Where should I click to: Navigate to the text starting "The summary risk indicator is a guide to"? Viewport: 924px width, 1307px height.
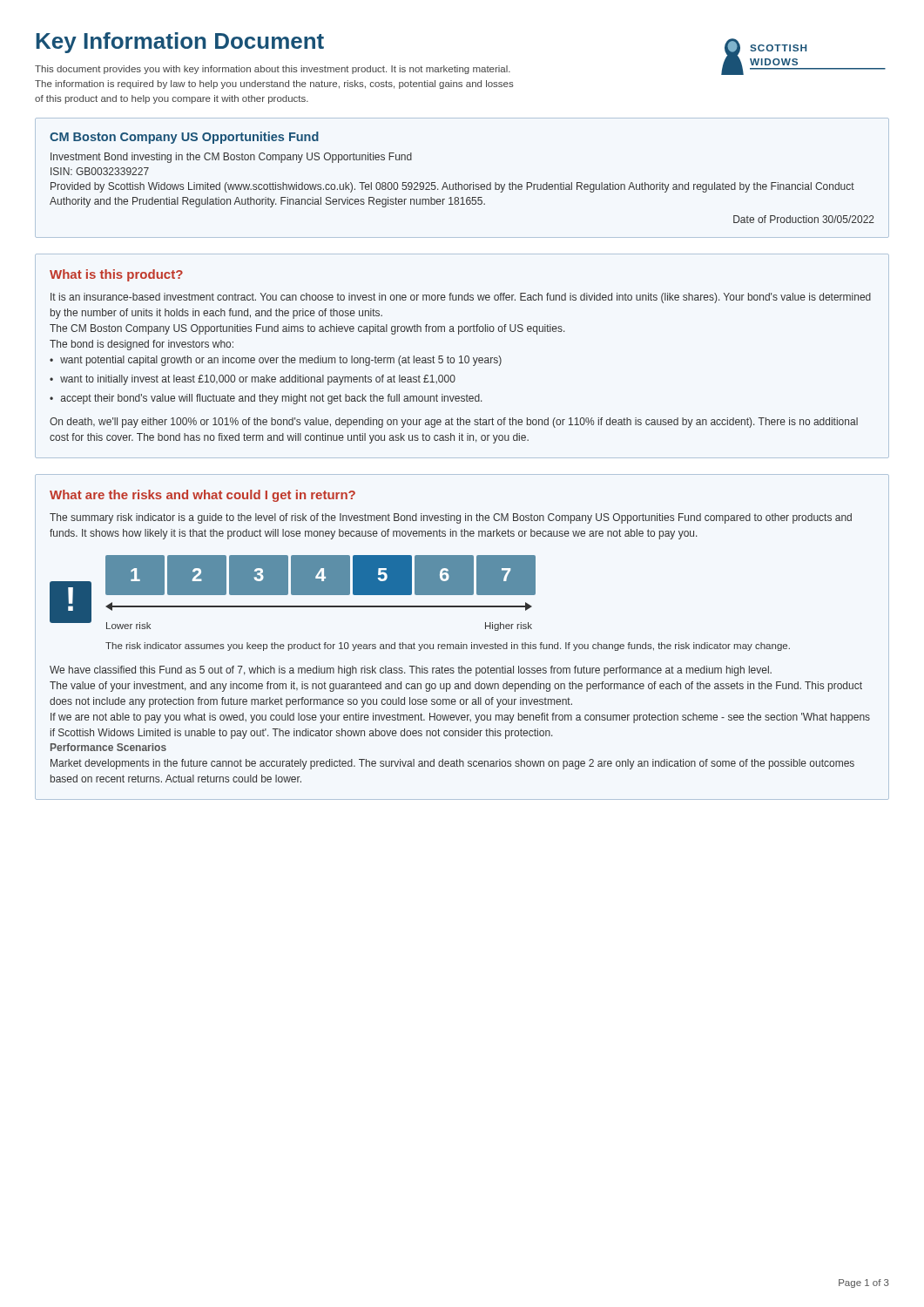(462, 526)
